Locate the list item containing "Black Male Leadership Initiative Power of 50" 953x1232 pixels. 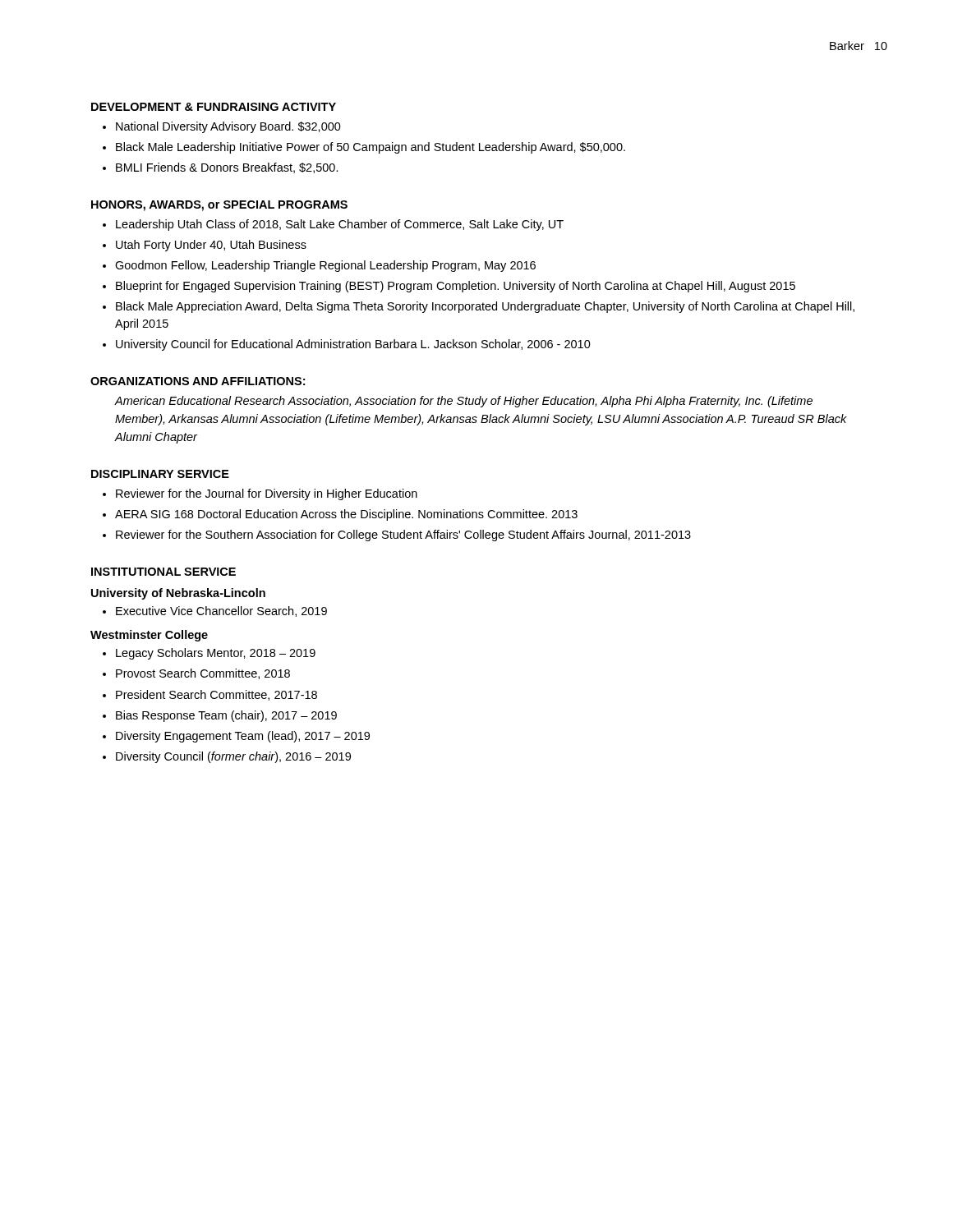pos(371,147)
